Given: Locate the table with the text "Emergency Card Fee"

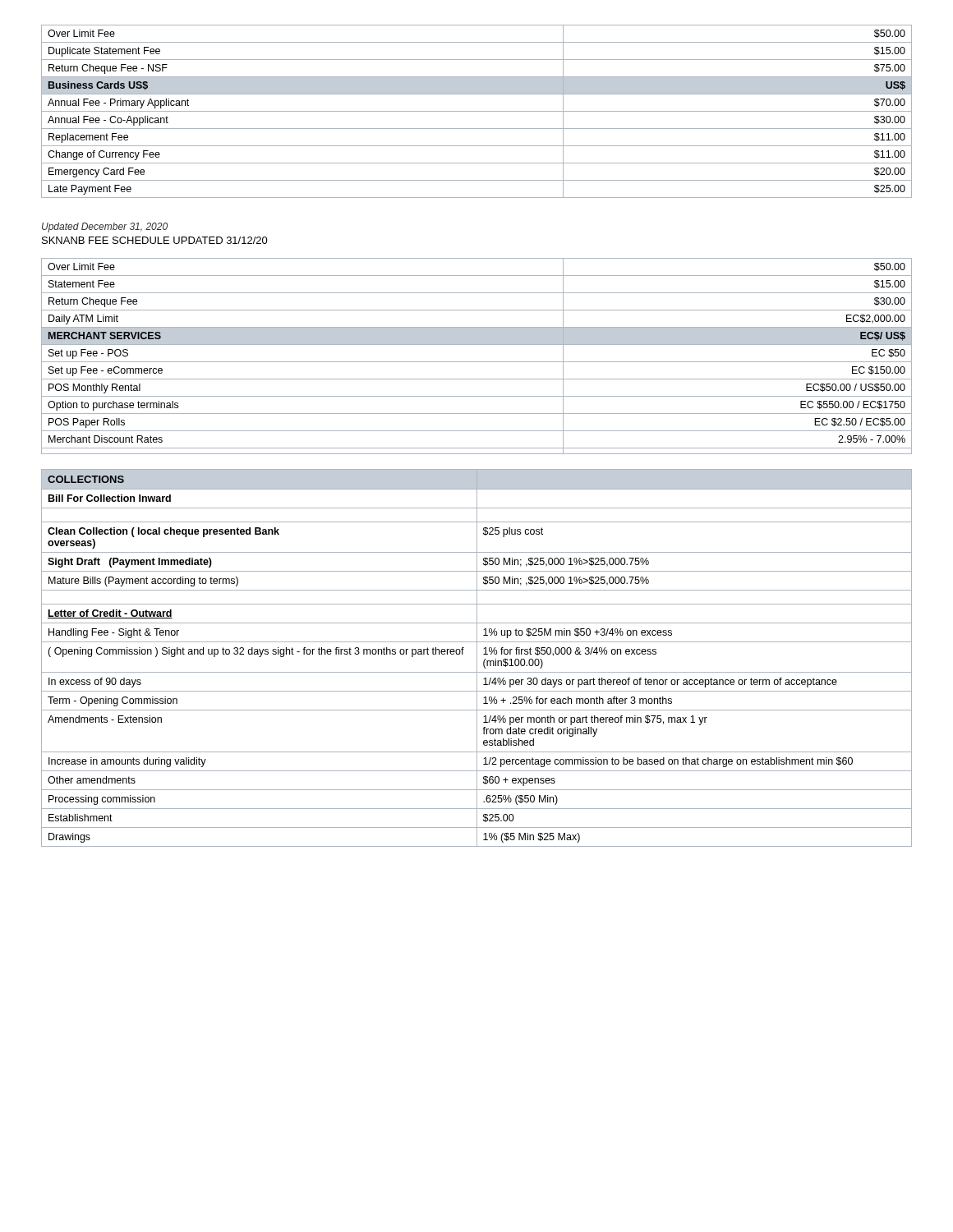Looking at the screenshot, I should [476, 111].
